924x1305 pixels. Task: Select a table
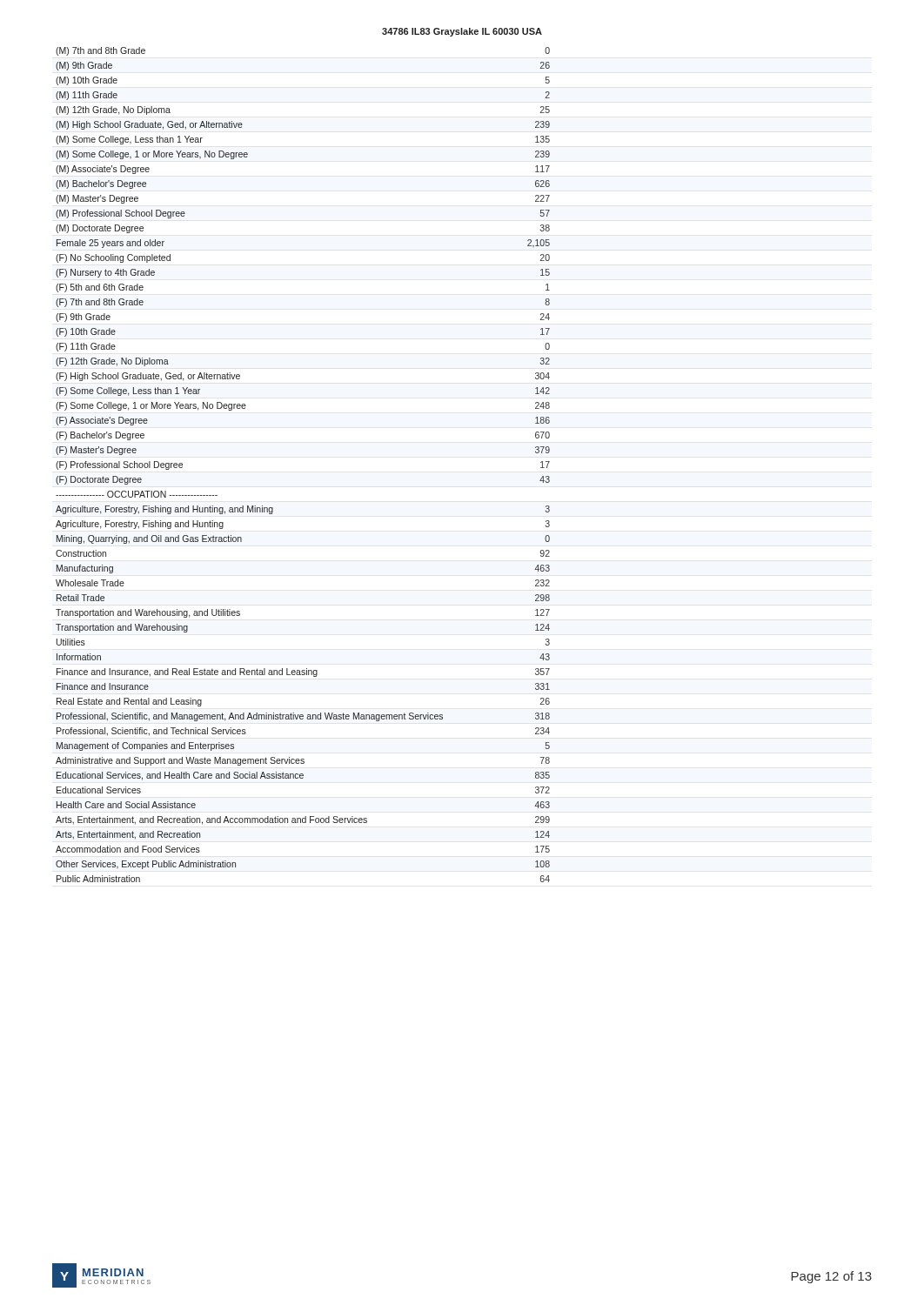[x=462, y=465]
